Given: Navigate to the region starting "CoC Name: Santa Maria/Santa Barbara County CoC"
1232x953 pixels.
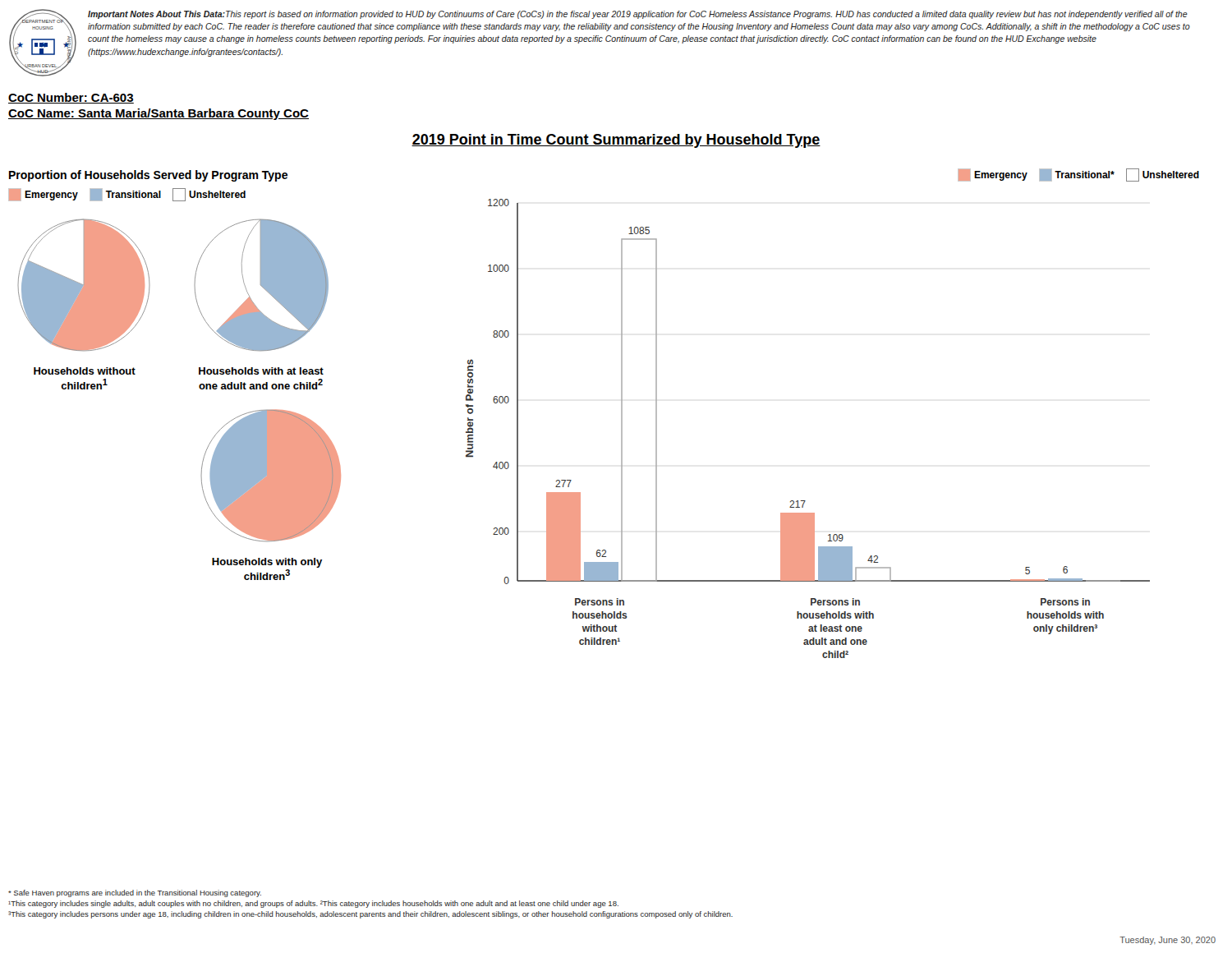Looking at the screenshot, I should coord(158,113).
